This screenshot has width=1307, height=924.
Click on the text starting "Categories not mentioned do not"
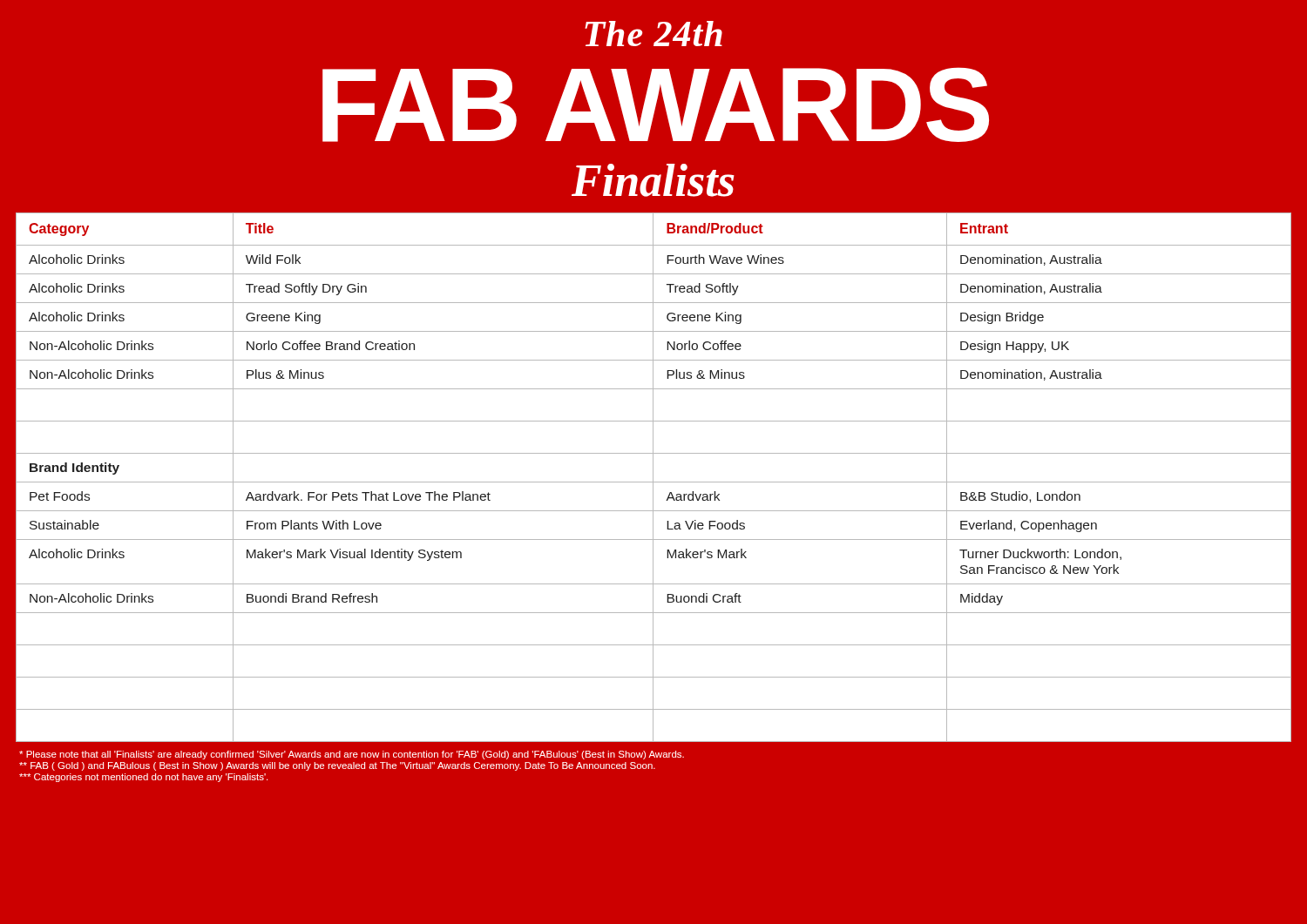point(654,777)
